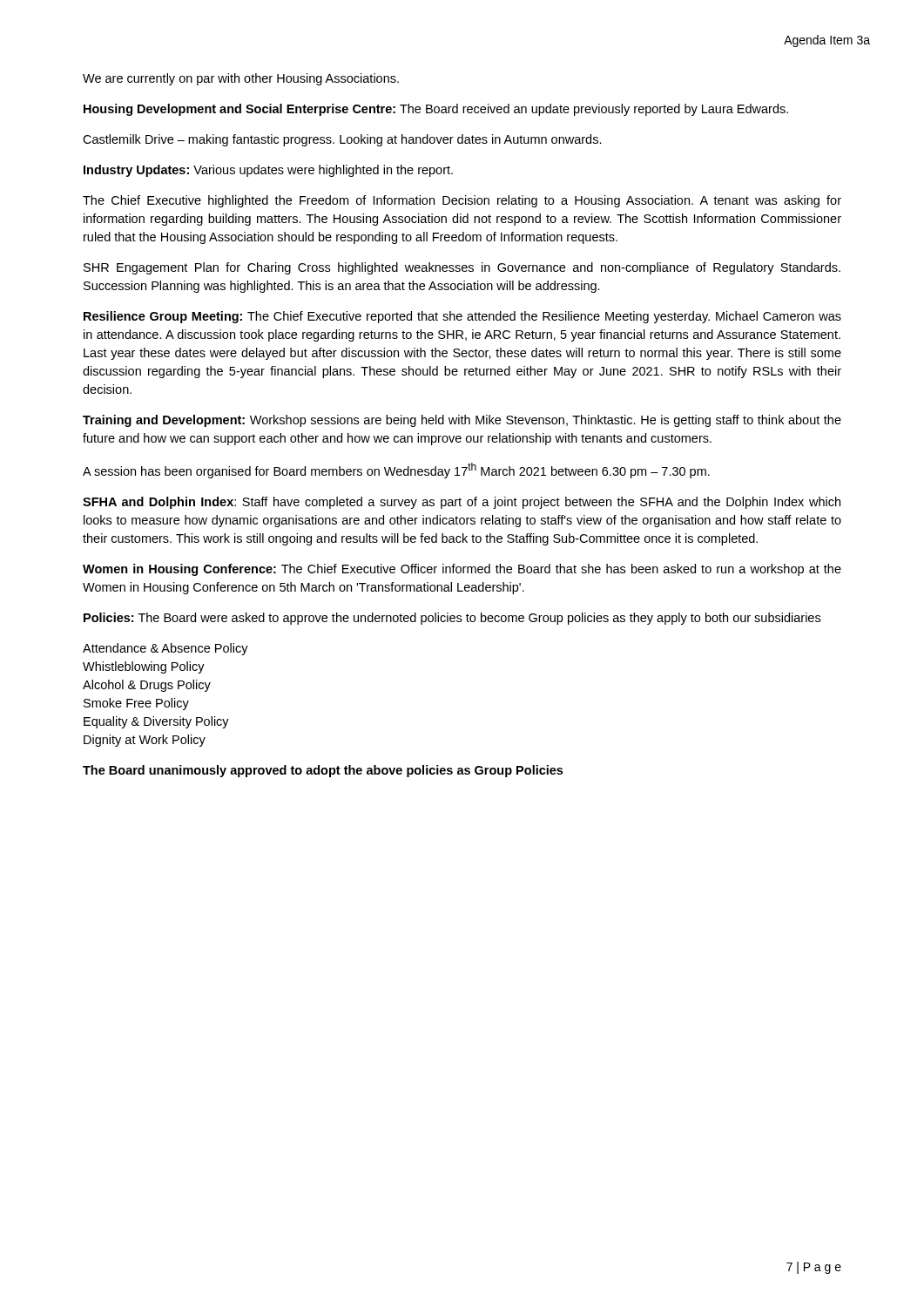Find the list item that says "Equality & Diversity Policy"
This screenshot has height=1307, width=924.
156,722
